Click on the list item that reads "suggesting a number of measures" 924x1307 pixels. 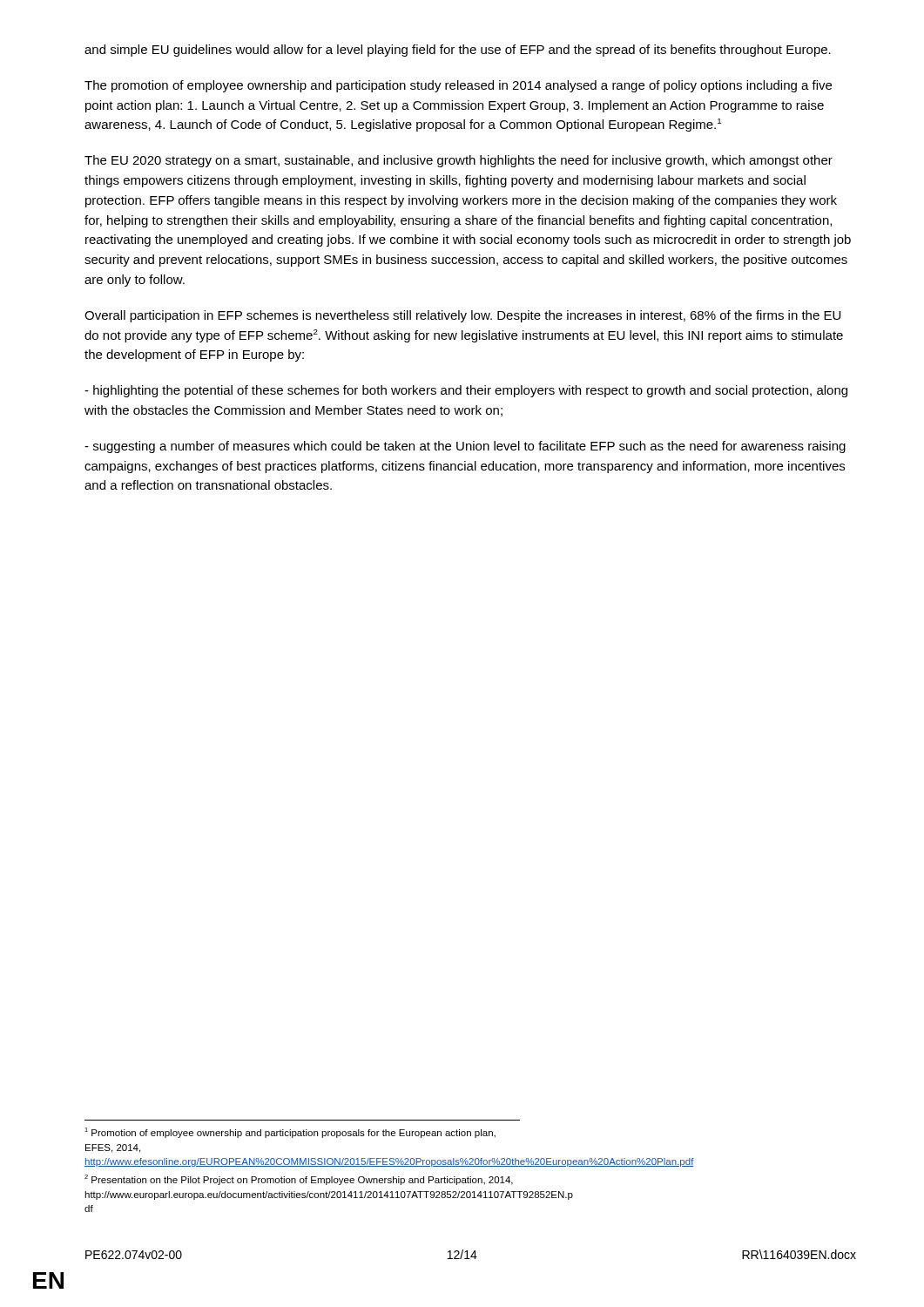click(465, 465)
